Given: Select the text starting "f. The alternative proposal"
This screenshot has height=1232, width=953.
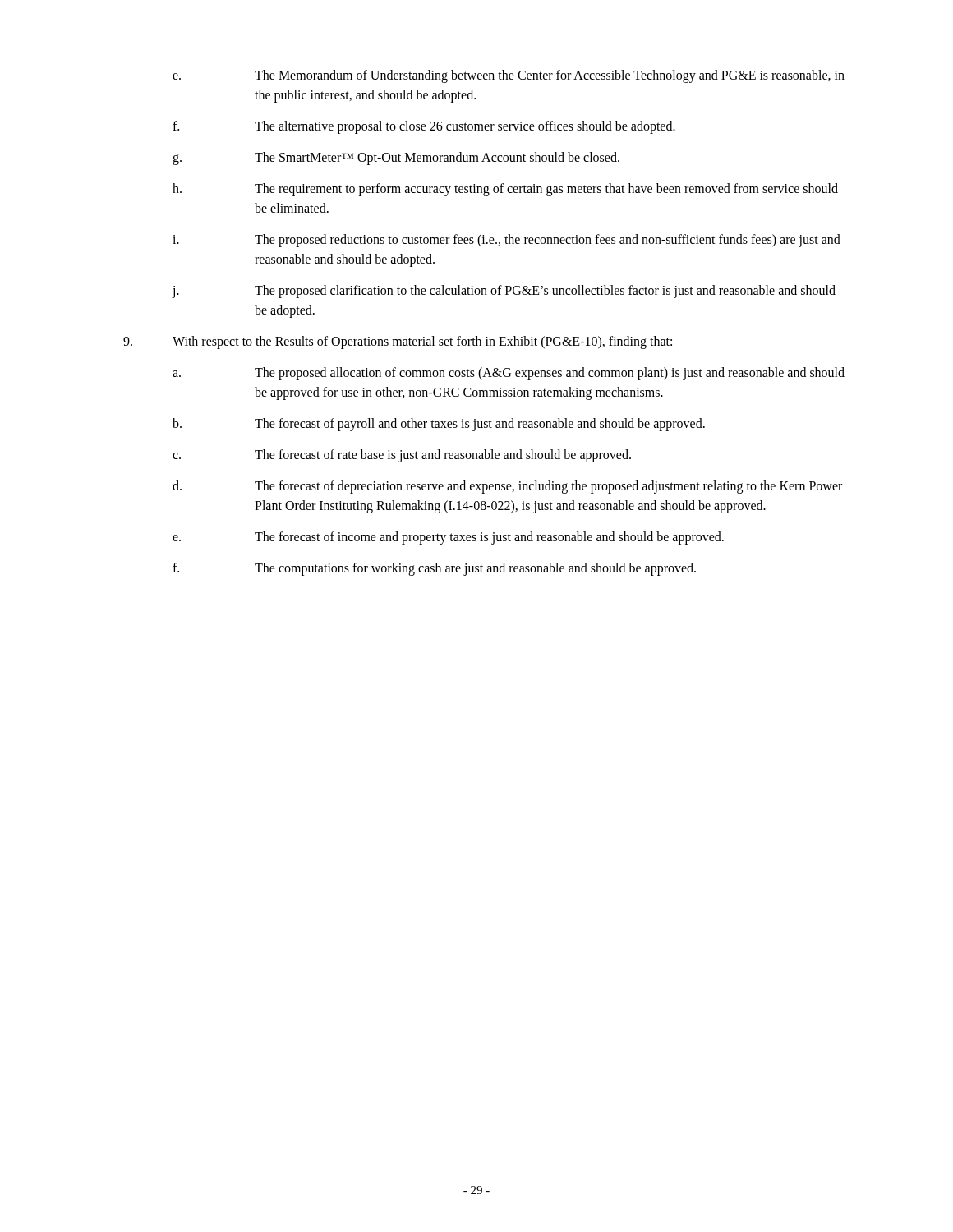Looking at the screenshot, I should (485, 127).
